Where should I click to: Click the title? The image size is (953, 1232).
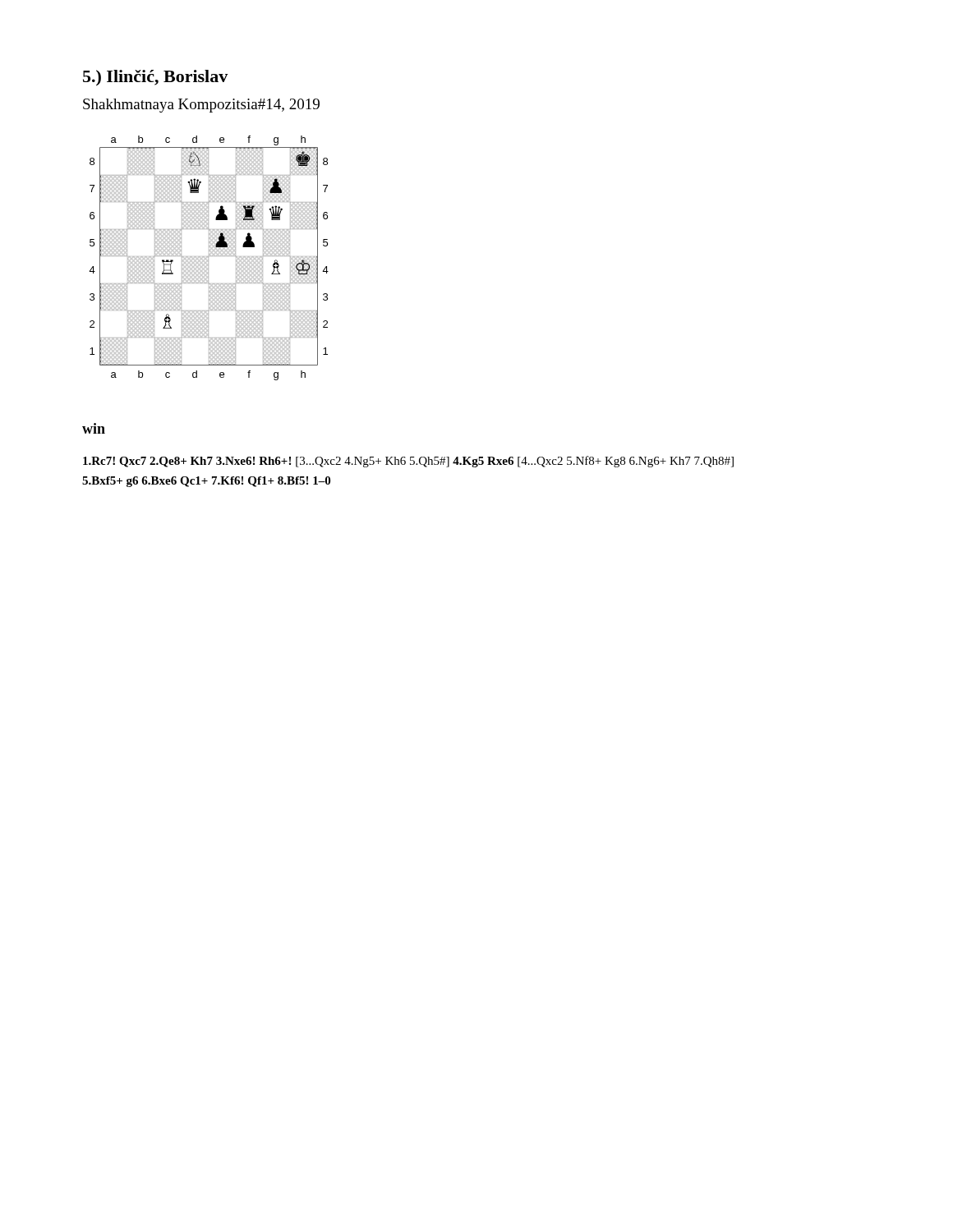coord(155,76)
